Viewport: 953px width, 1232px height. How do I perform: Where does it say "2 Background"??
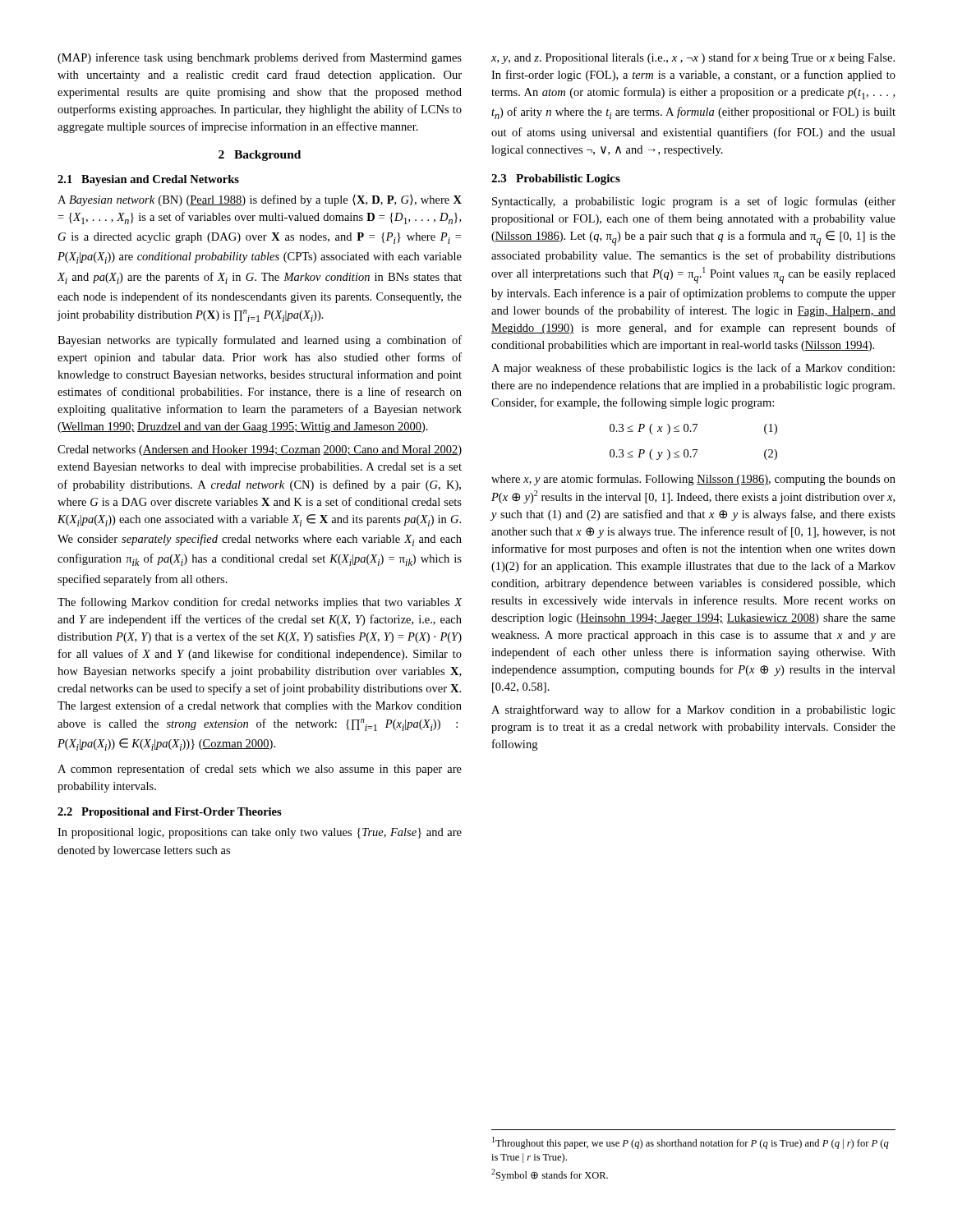(260, 154)
